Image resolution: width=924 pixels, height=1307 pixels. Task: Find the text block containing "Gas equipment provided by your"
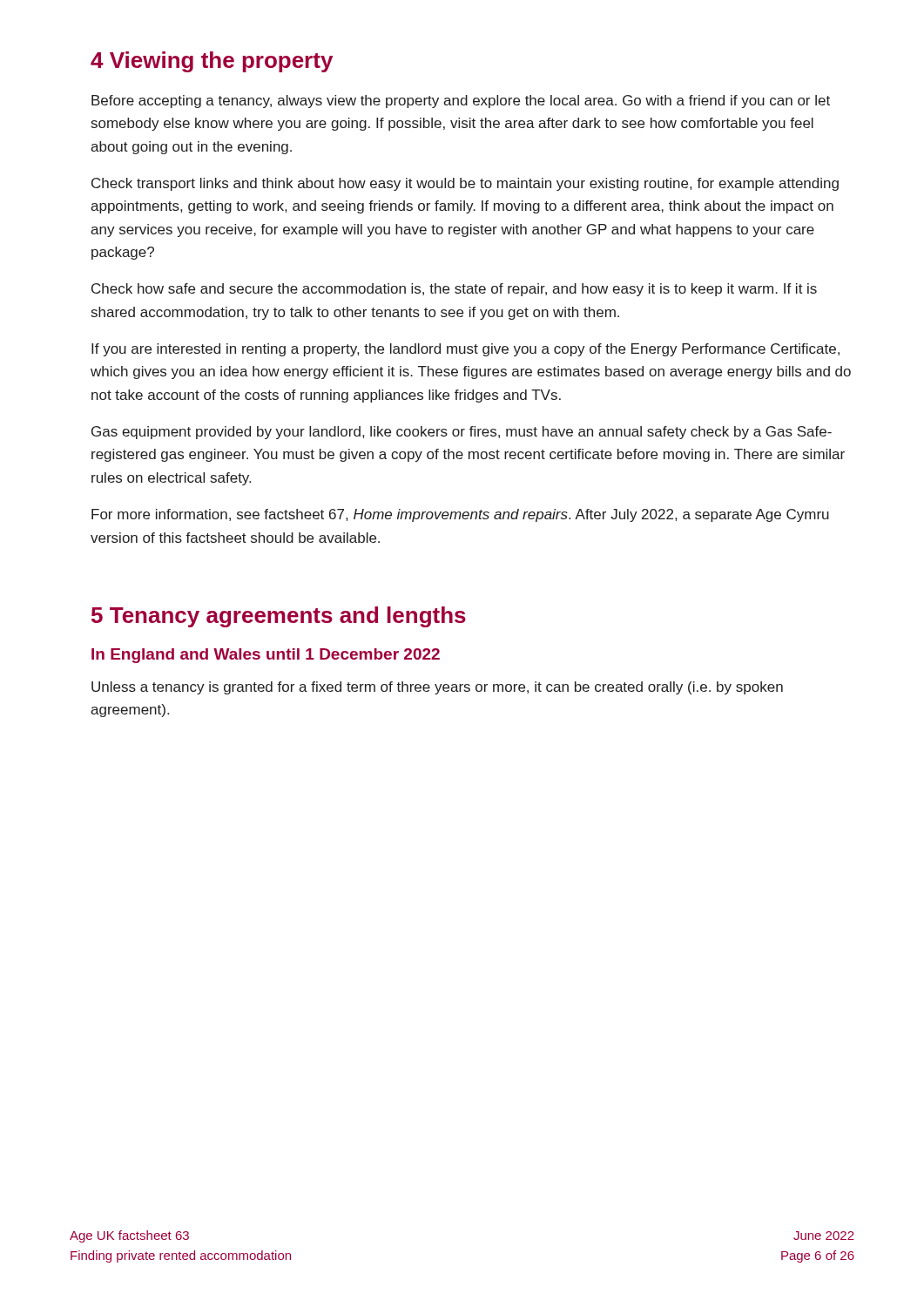click(x=468, y=455)
